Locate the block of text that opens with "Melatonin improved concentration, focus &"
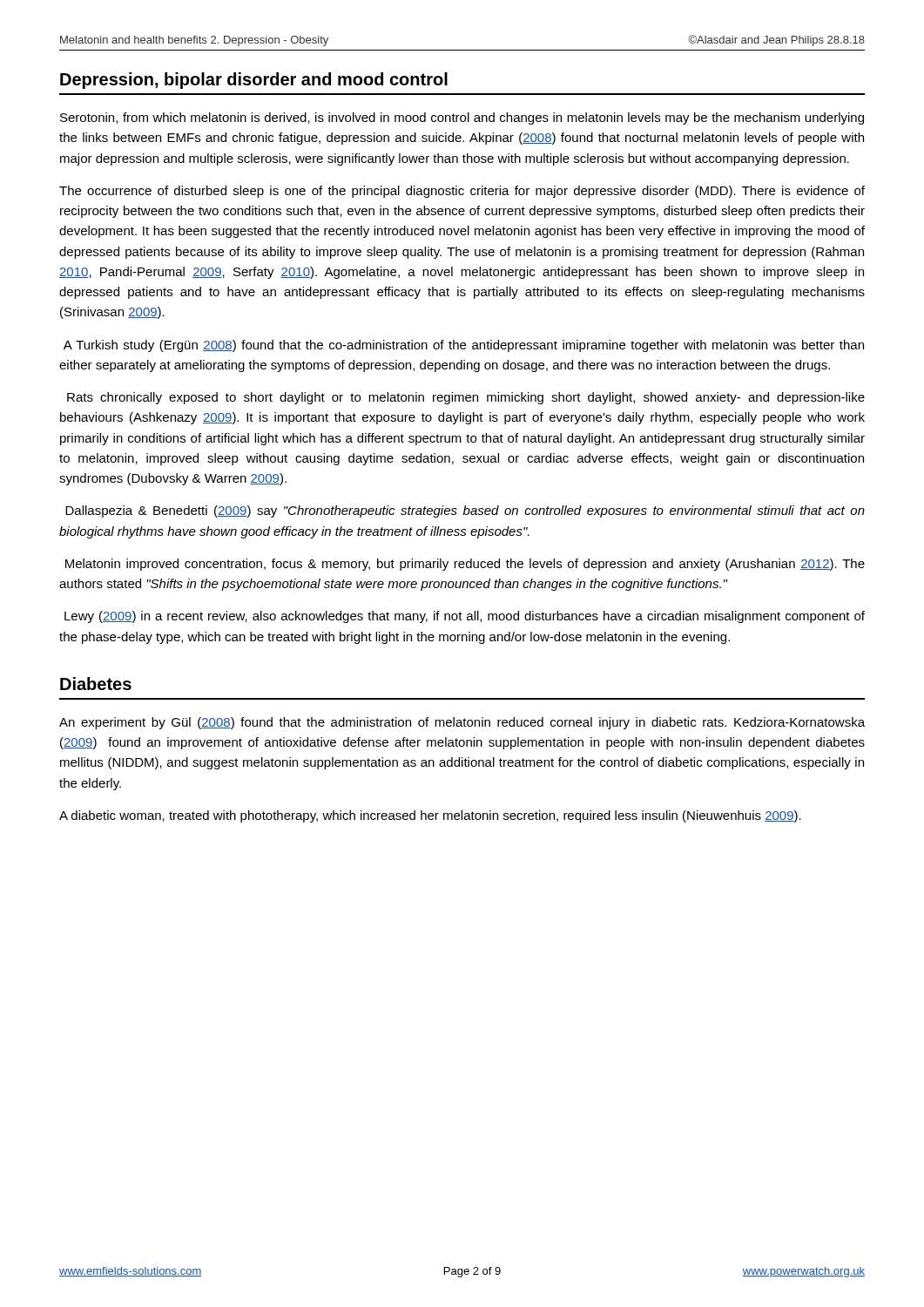Image resolution: width=924 pixels, height=1307 pixels. (462, 573)
